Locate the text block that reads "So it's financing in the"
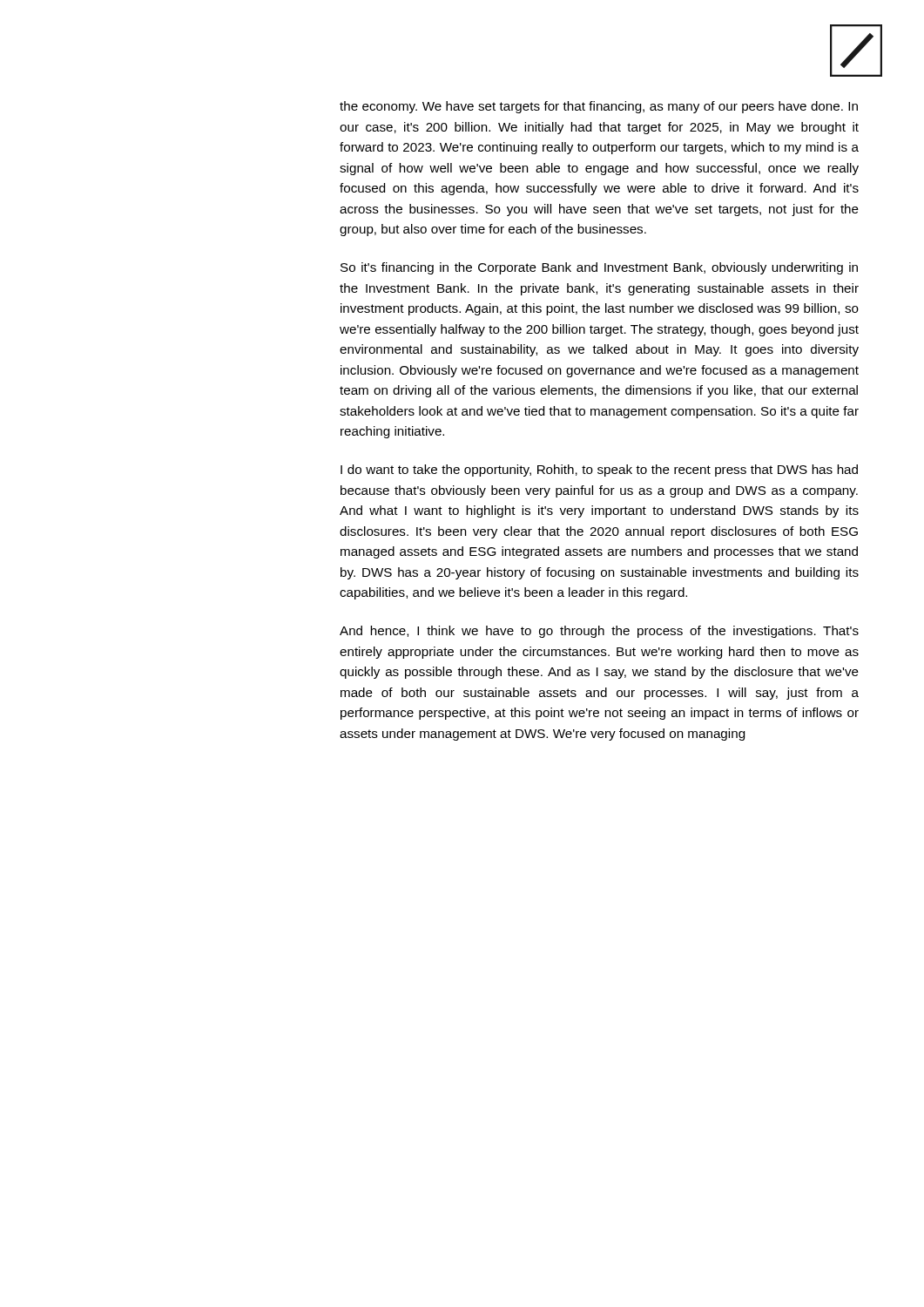The width and height of the screenshot is (924, 1307). tap(599, 349)
